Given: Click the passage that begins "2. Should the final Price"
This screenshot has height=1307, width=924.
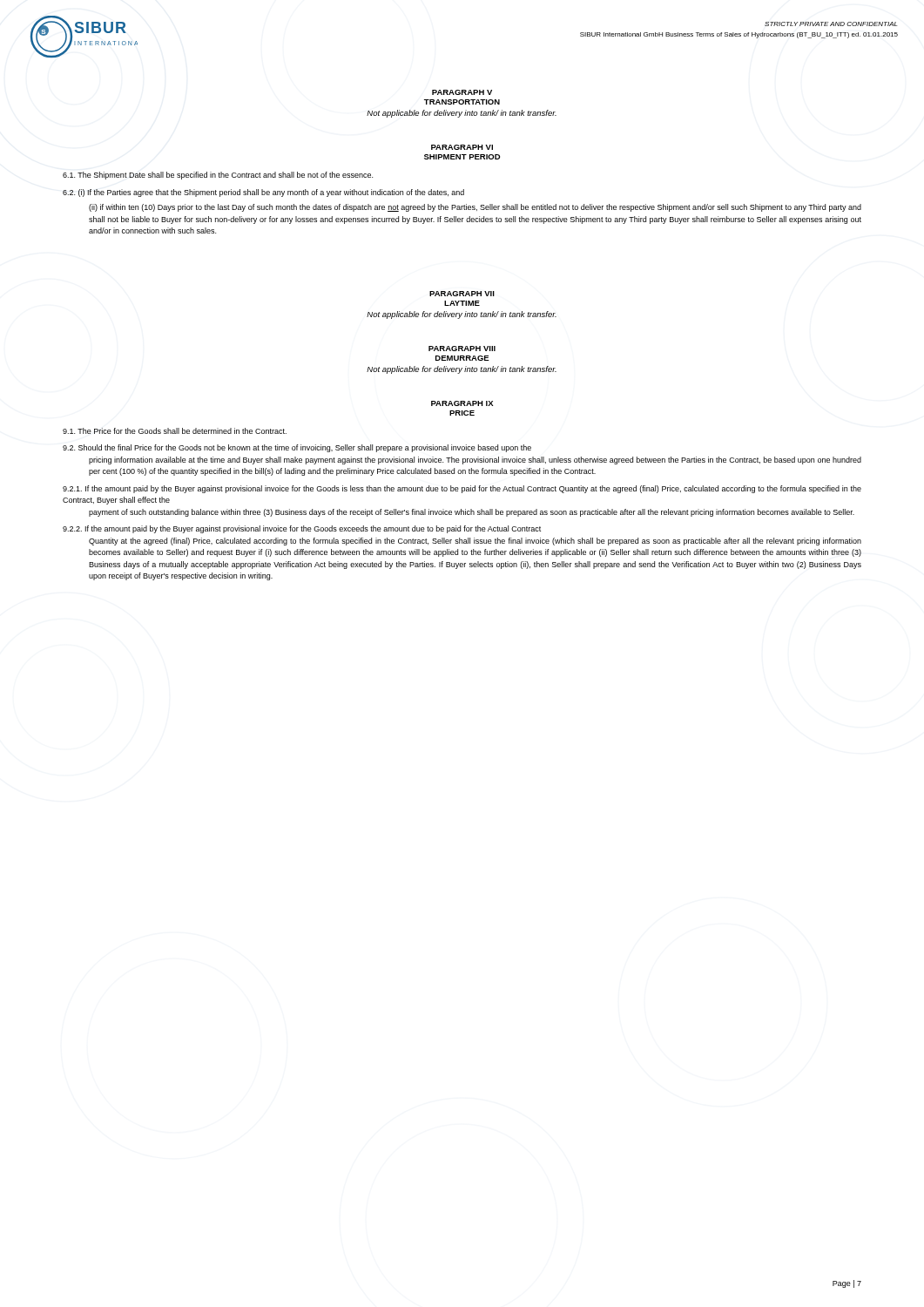Looking at the screenshot, I should pos(462,461).
